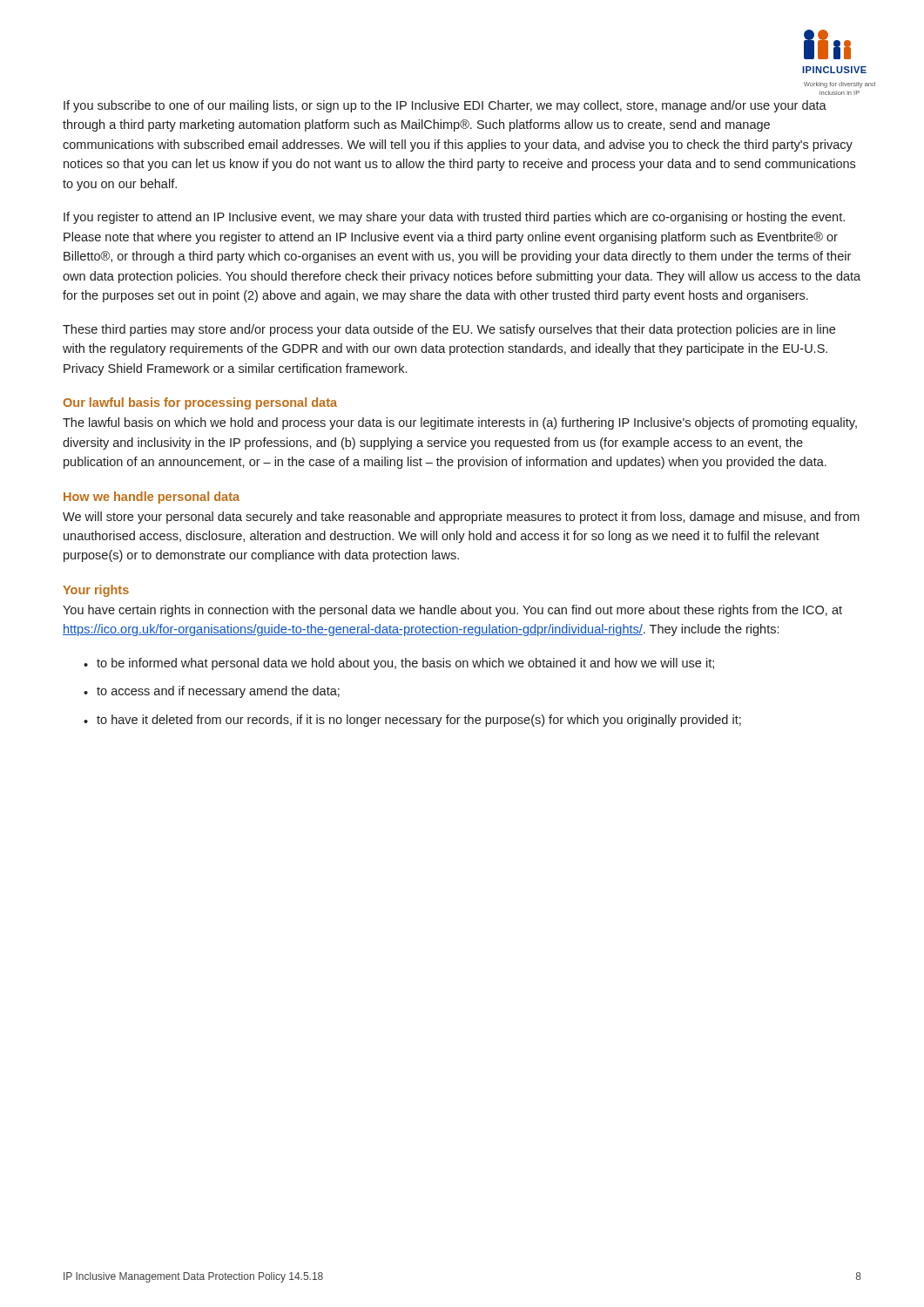Click on the text block starting "• to have it deleted from"

[x=413, y=721]
